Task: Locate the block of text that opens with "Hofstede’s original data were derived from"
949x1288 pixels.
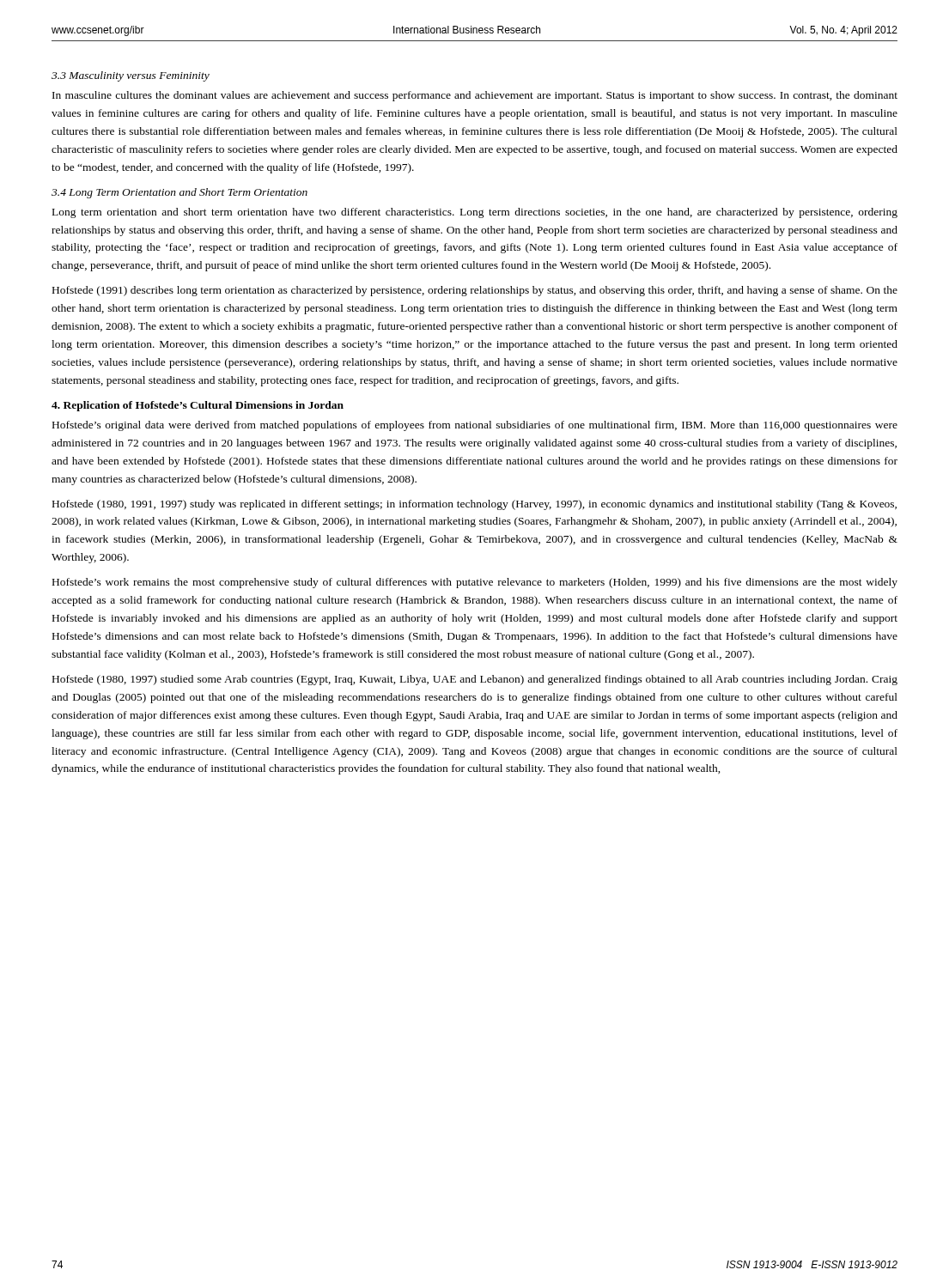Action: click(474, 452)
